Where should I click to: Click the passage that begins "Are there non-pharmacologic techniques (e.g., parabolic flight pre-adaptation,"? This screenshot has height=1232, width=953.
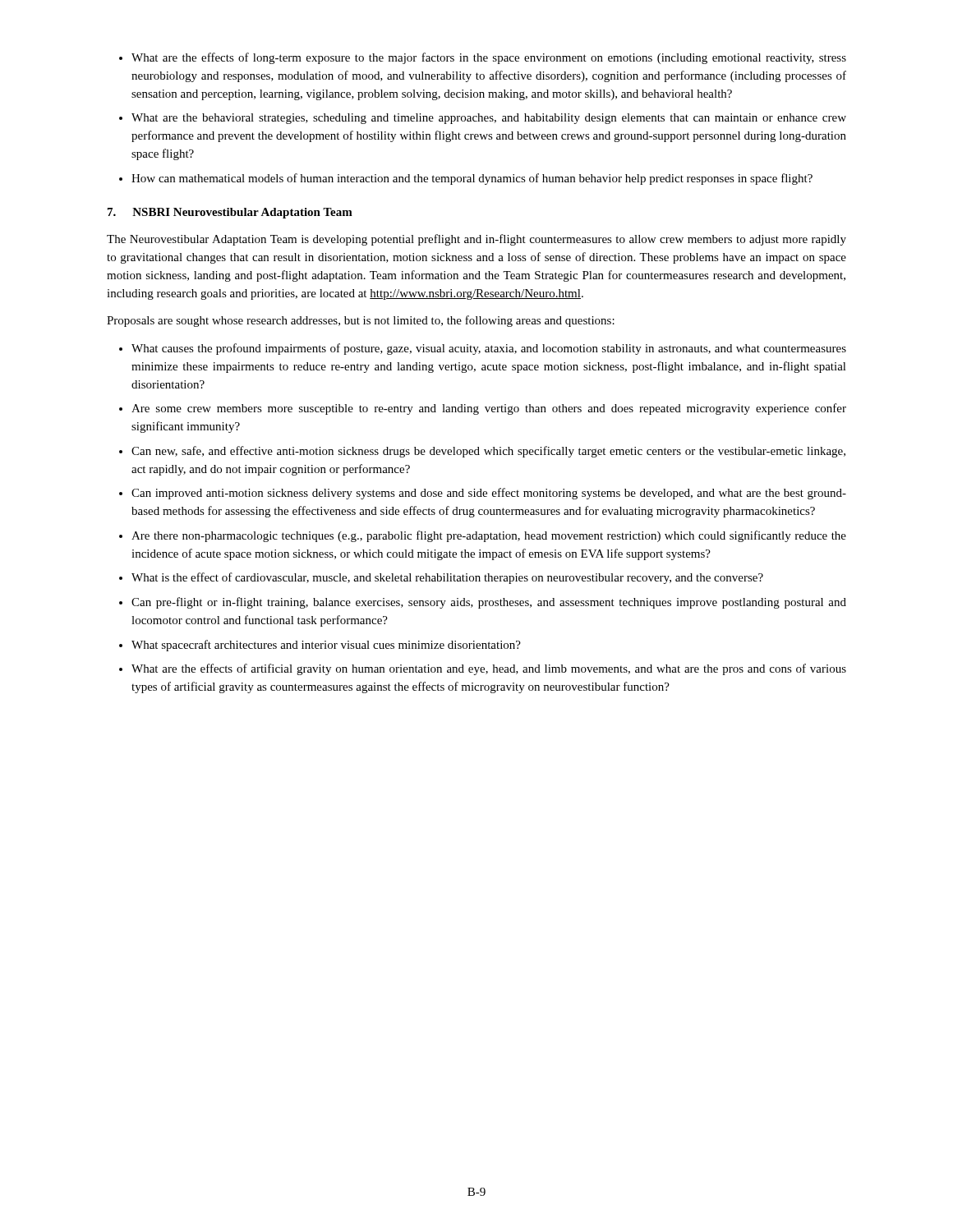[x=489, y=545]
